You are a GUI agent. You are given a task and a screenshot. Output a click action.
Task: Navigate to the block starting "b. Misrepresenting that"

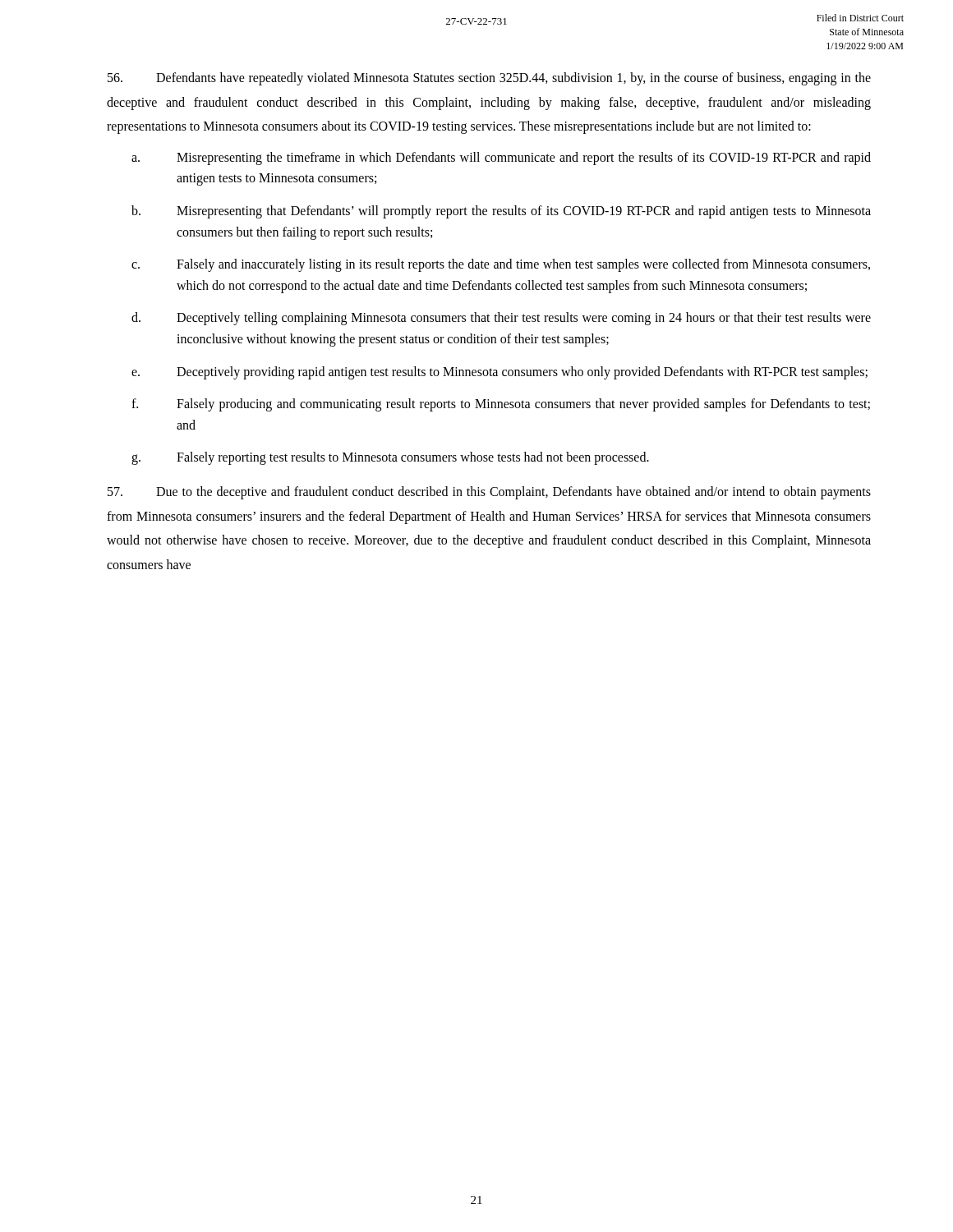coord(501,221)
